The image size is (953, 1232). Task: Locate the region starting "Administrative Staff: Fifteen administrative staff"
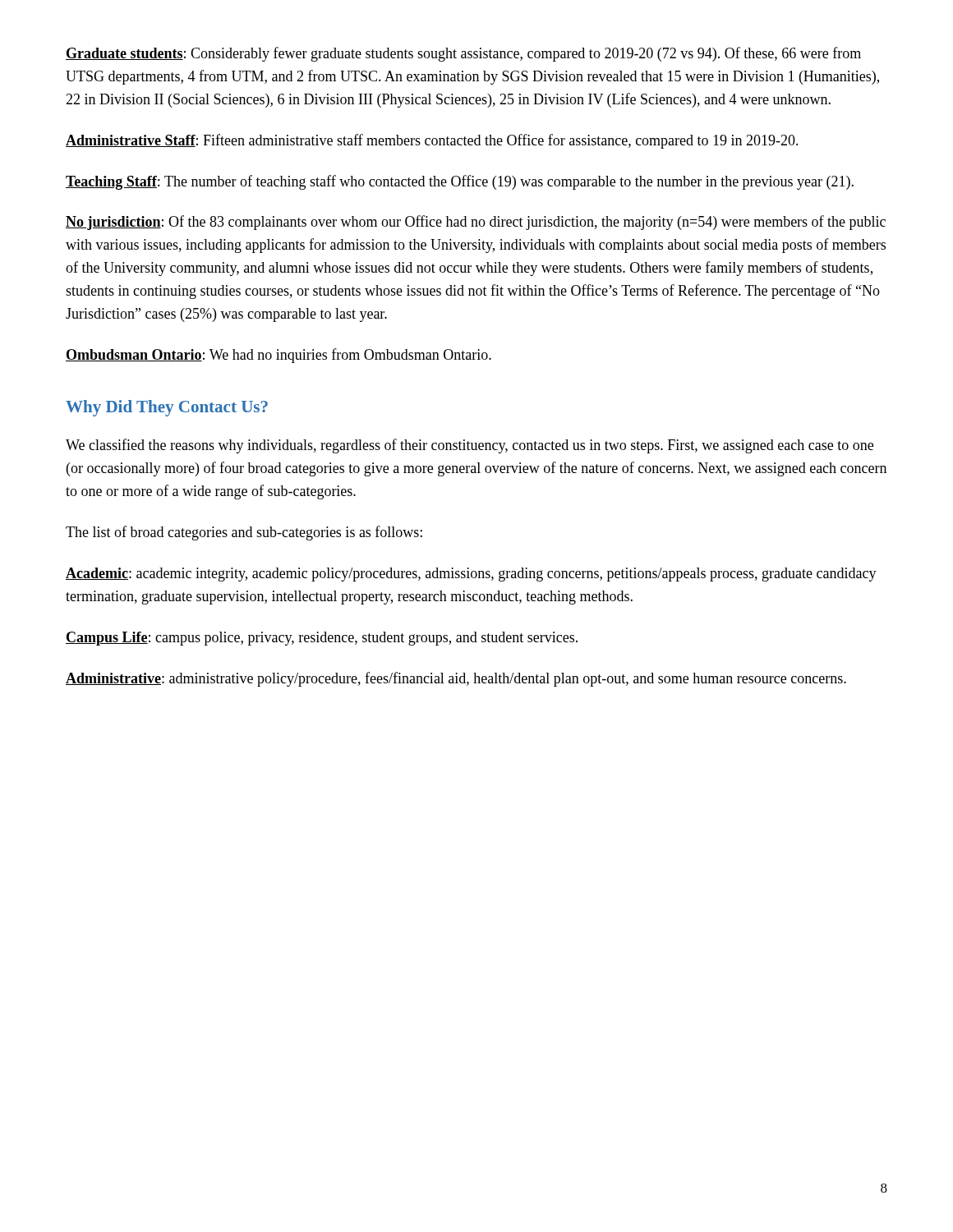(432, 140)
